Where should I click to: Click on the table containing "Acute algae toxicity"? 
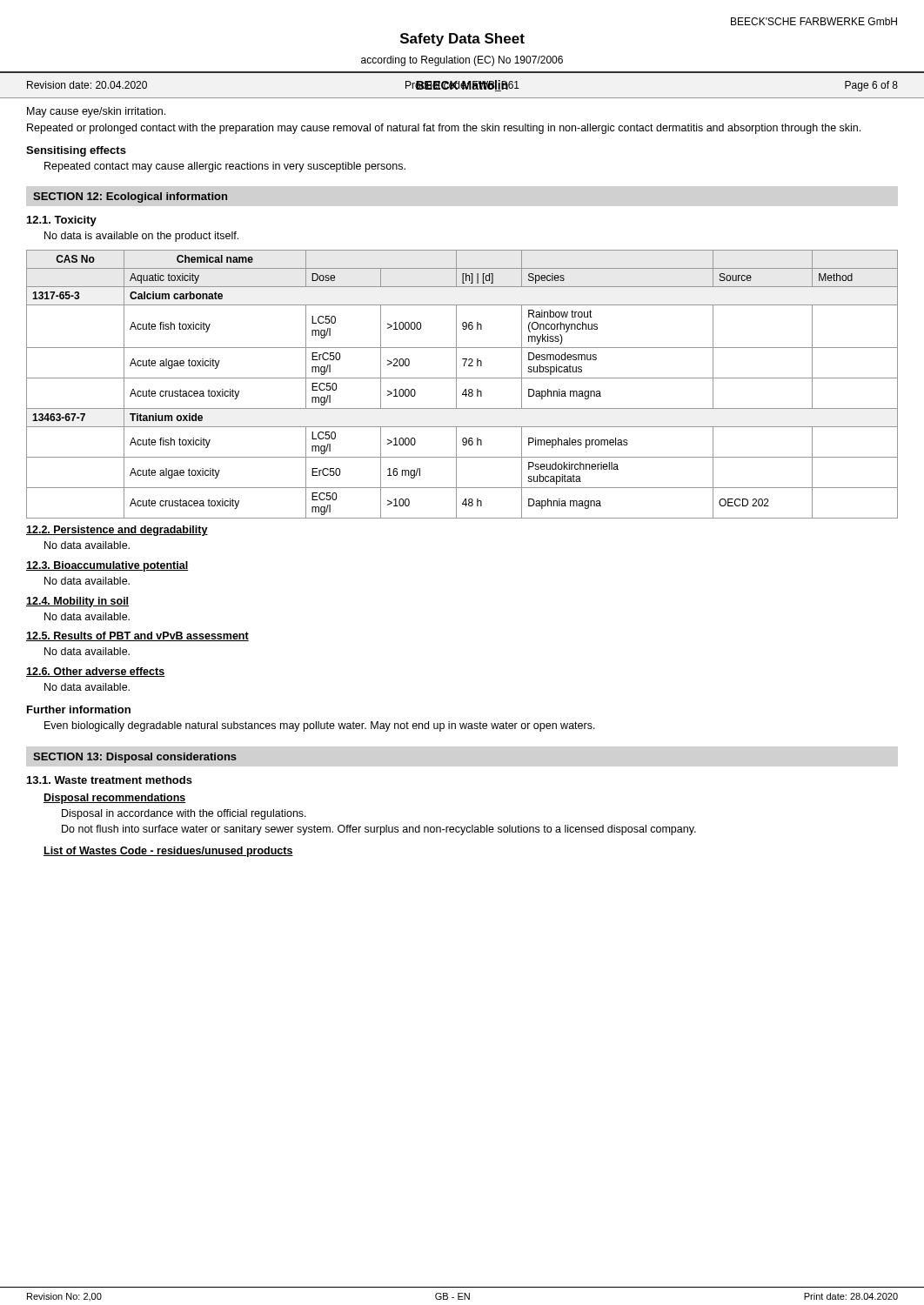(462, 384)
